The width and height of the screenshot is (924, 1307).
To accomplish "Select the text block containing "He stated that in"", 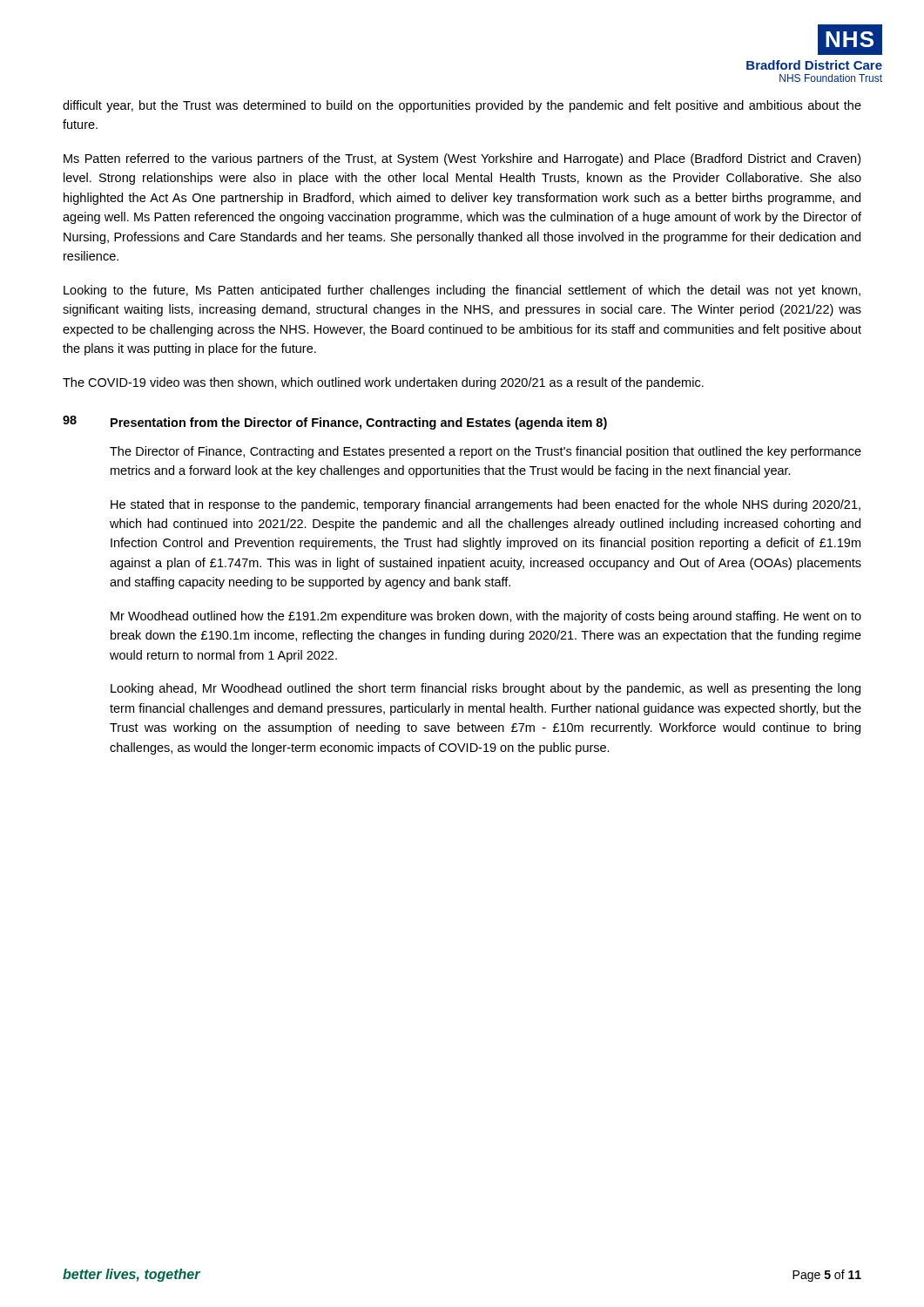I will (486, 543).
